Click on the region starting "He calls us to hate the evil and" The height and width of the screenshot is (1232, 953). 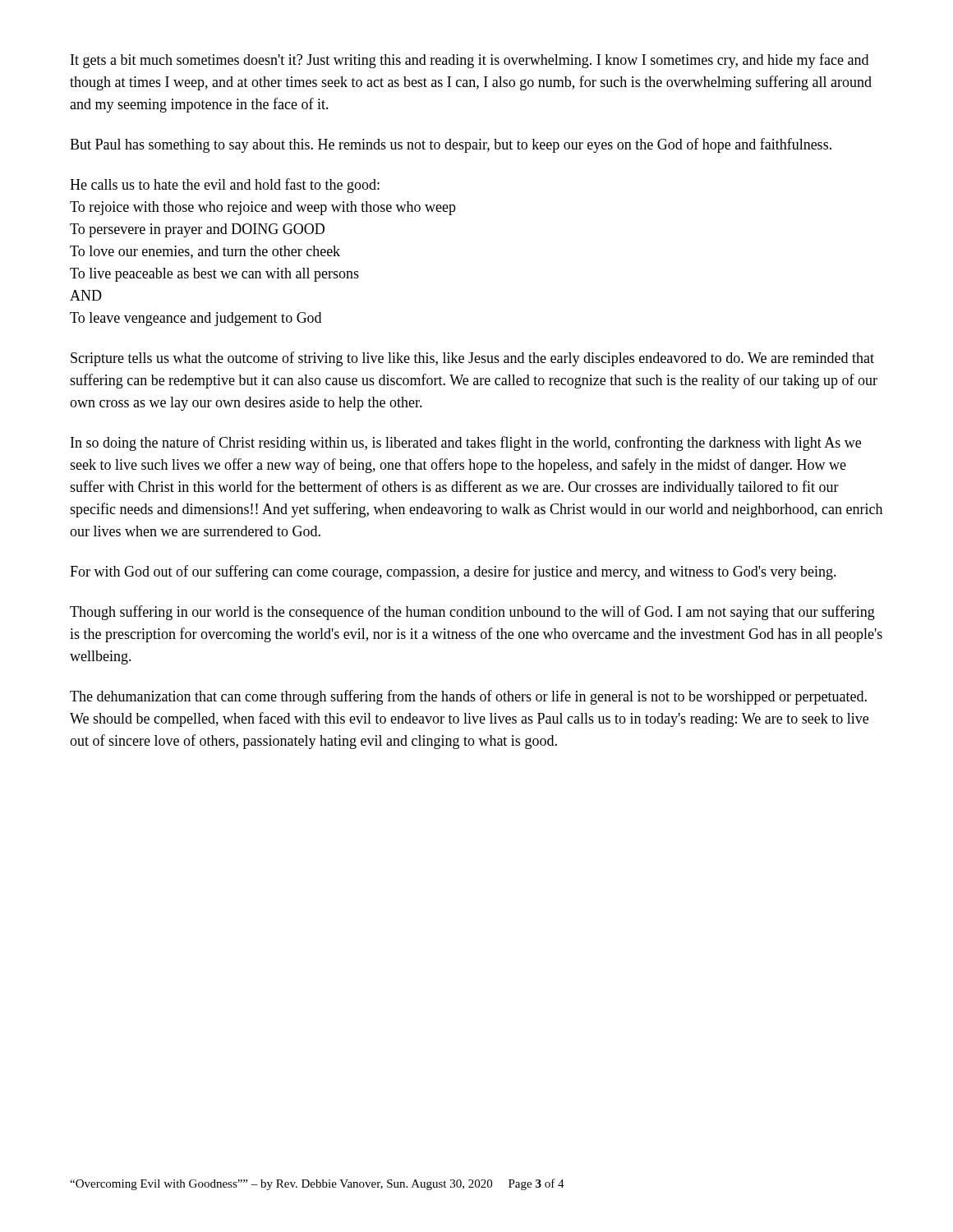tap(225, 186)
